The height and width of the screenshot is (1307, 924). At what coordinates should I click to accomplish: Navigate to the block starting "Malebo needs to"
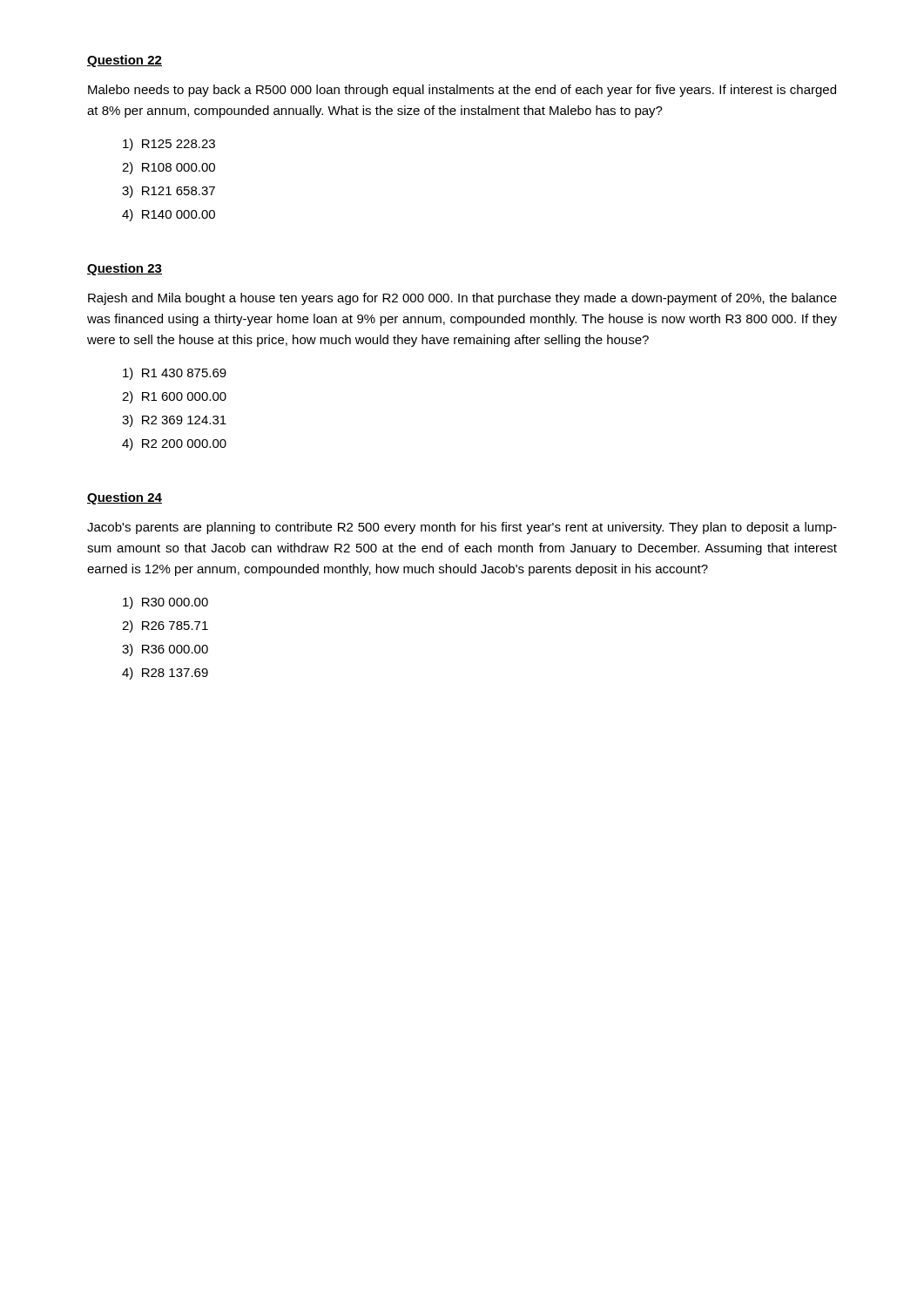tap(462, 100)
